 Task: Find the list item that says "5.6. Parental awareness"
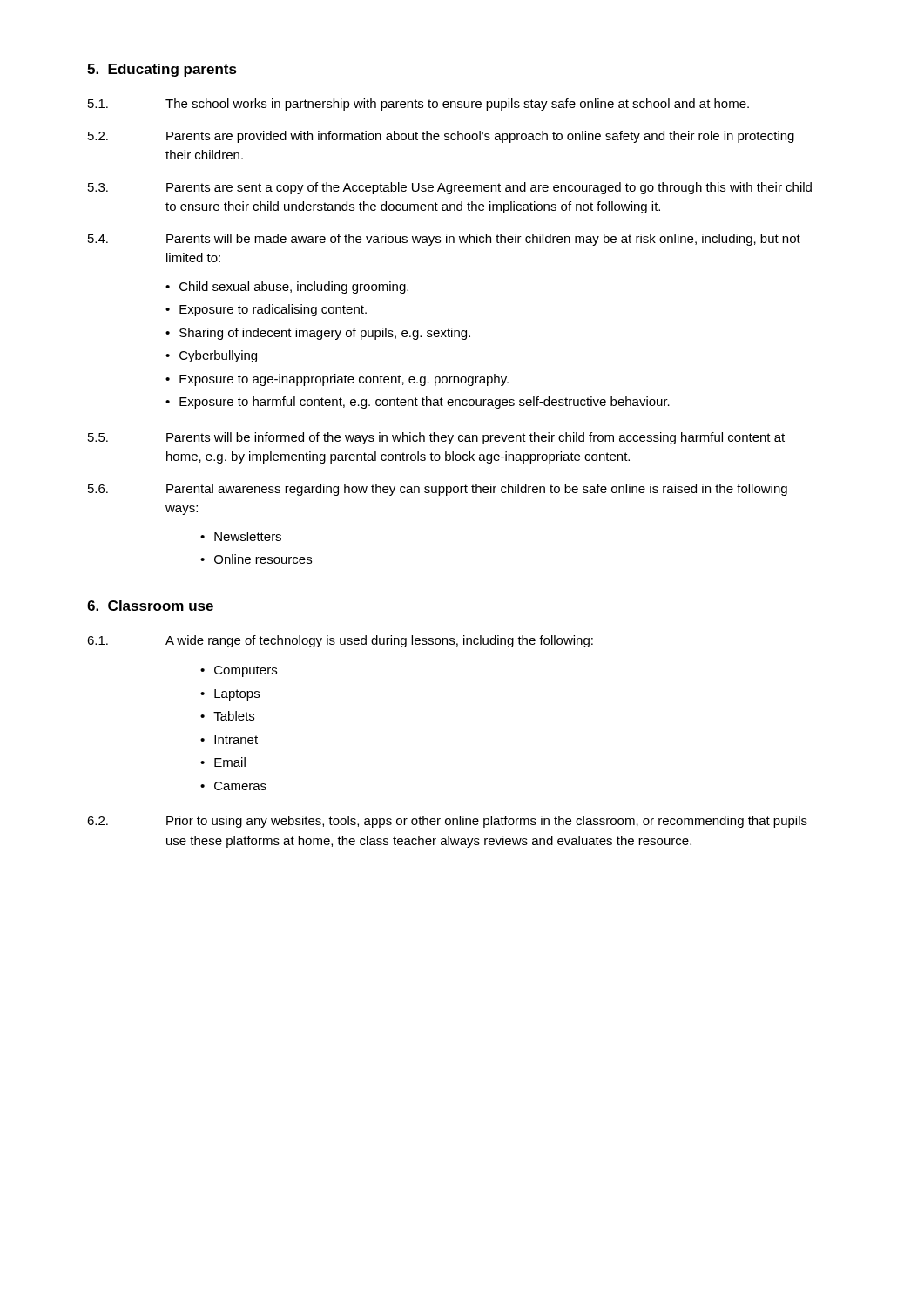438,490
